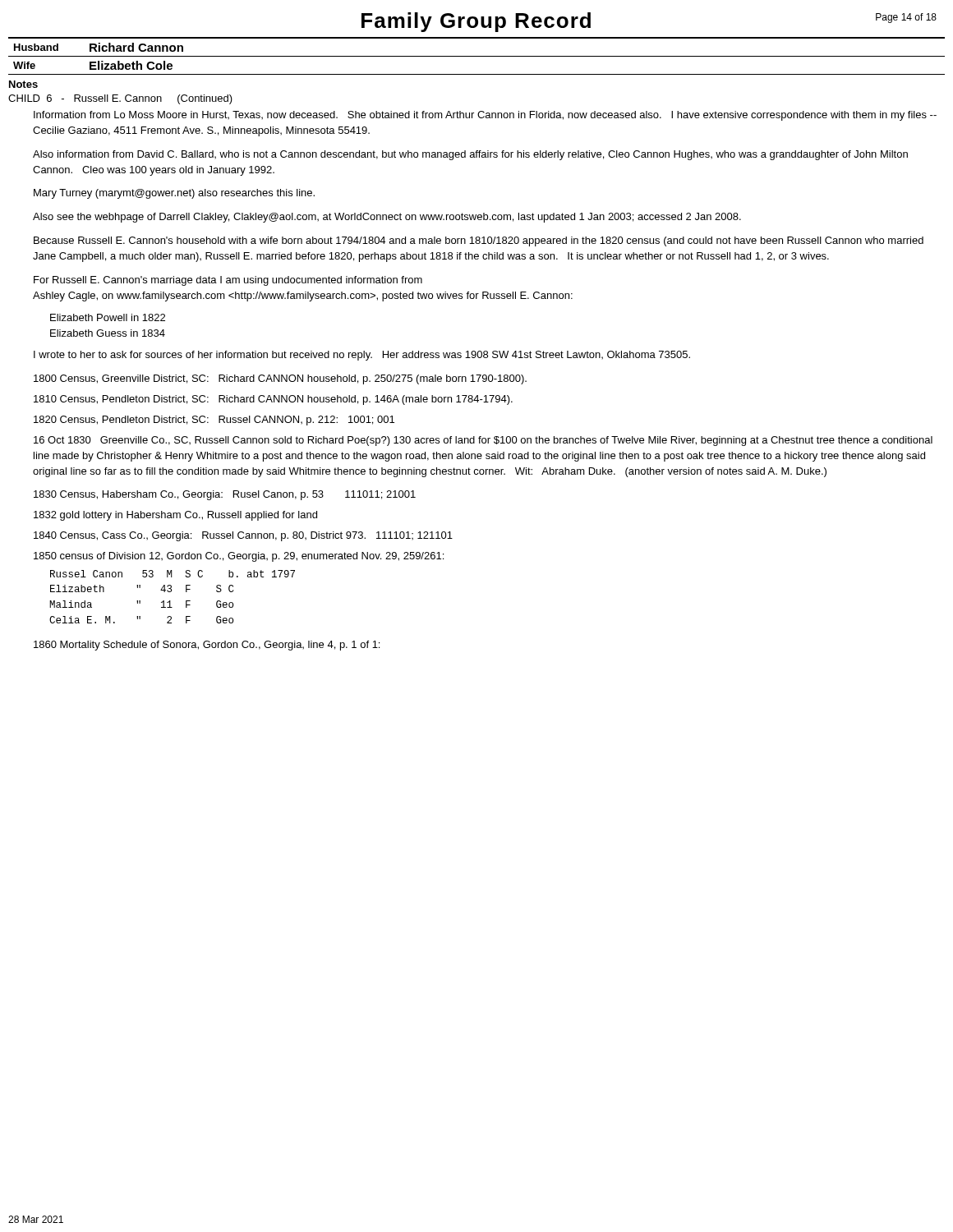Screen dimensions: 1232x953
Task: Click on the text block that says "Russel Canon 53 M S"
Action: (173, 574)
